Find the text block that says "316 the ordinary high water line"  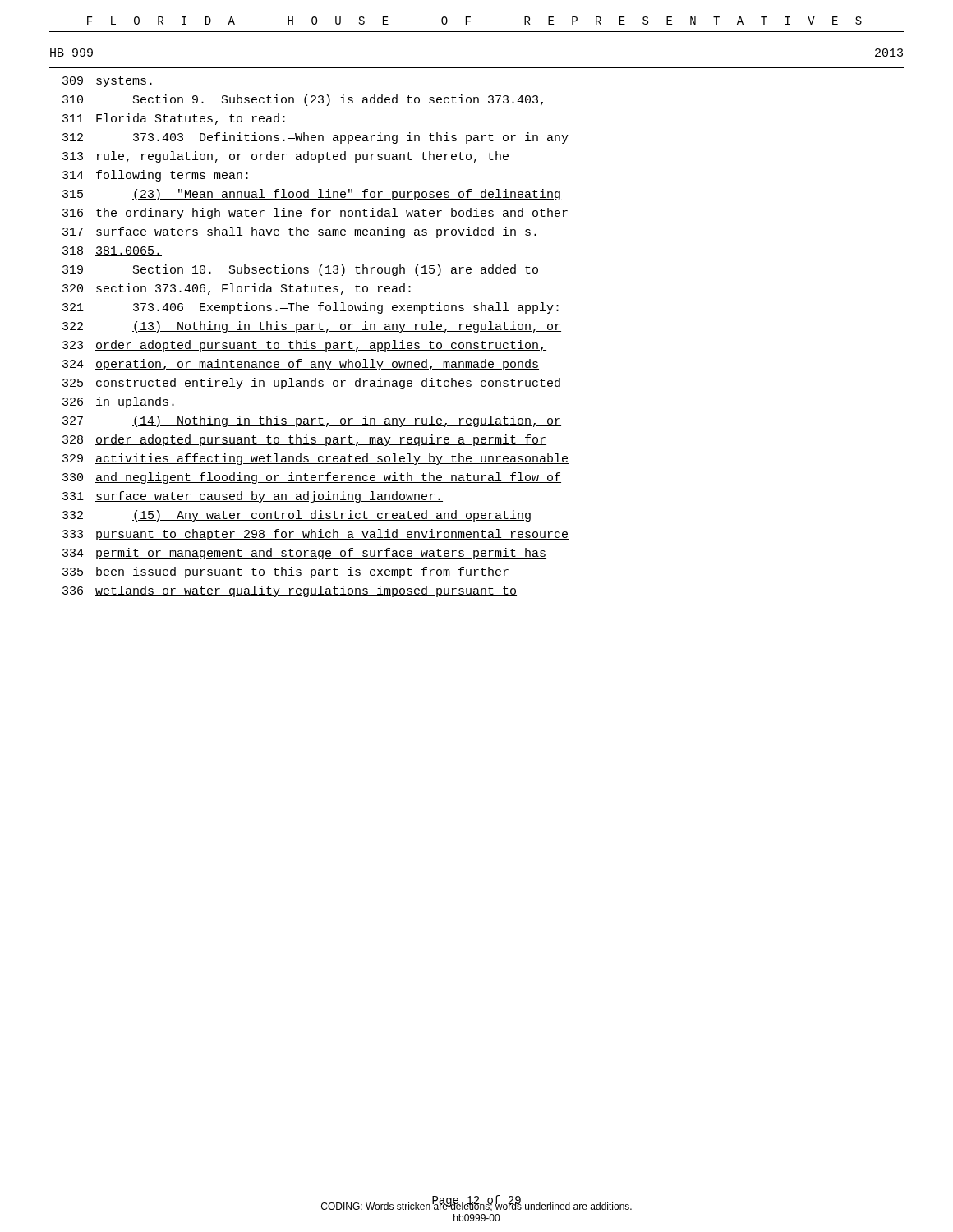pyautogui.click(x=476, y=214)
